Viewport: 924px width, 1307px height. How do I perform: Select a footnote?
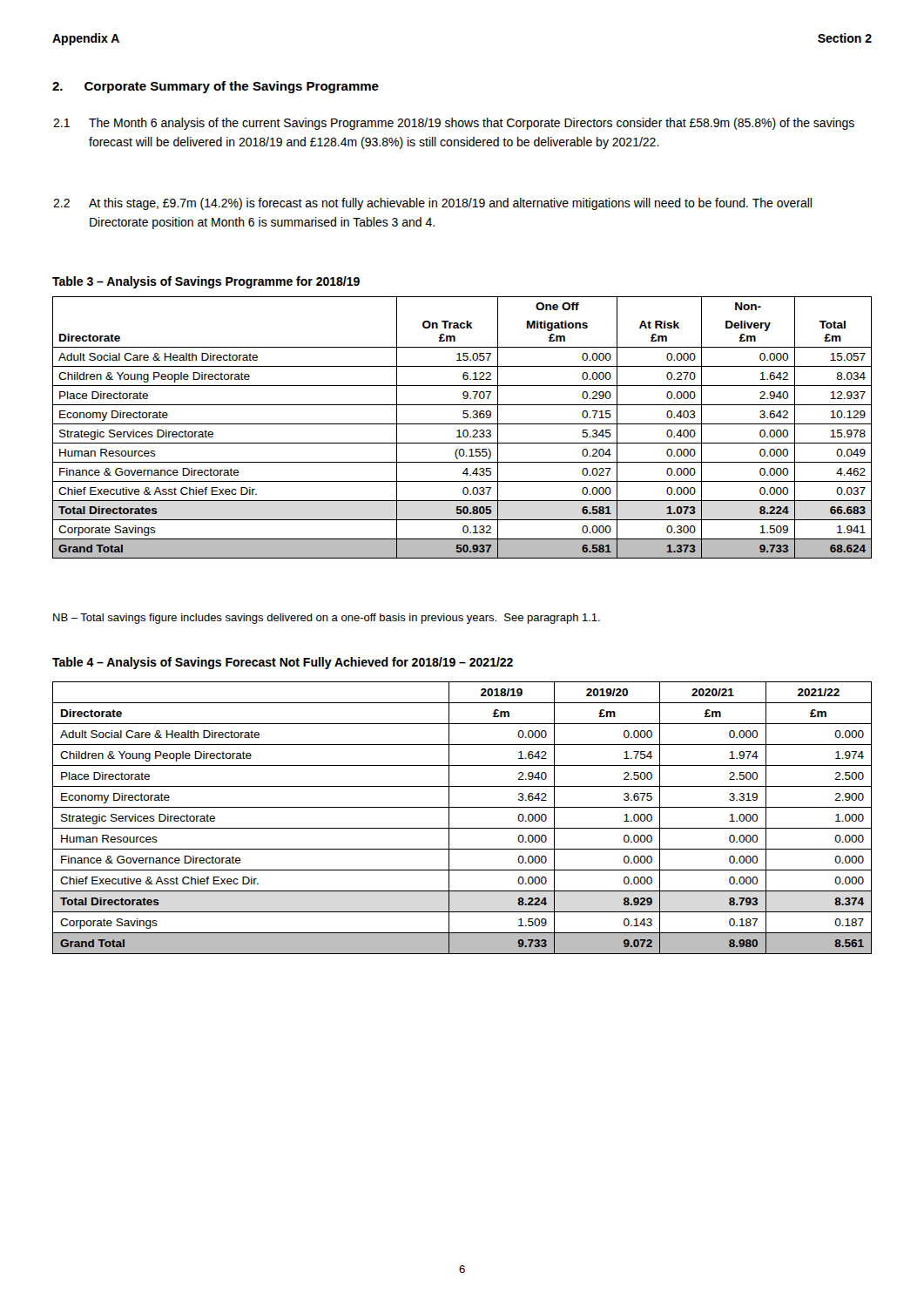(x=326, y=617)
